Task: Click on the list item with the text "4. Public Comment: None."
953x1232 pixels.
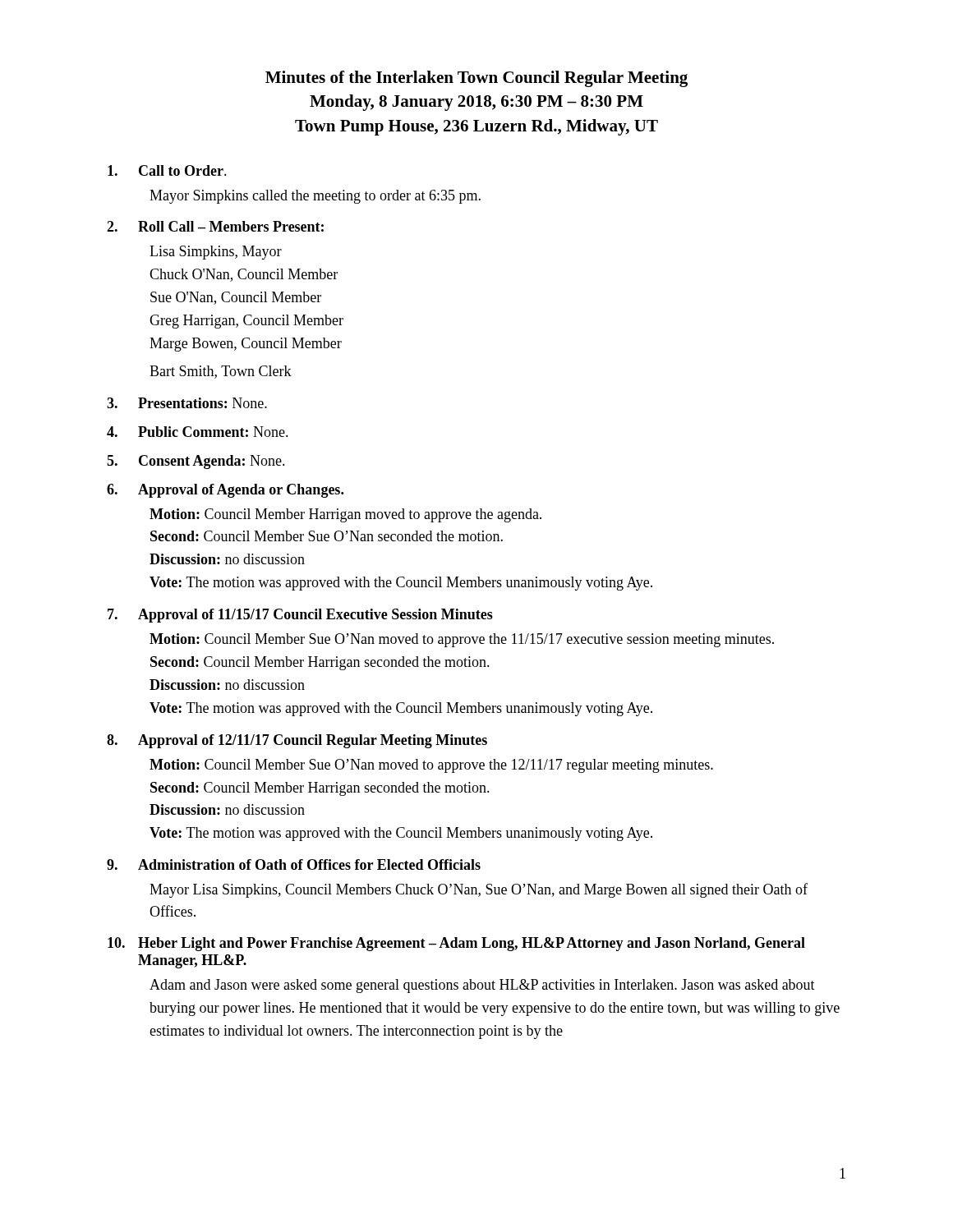Action: (x=198, y=432)
